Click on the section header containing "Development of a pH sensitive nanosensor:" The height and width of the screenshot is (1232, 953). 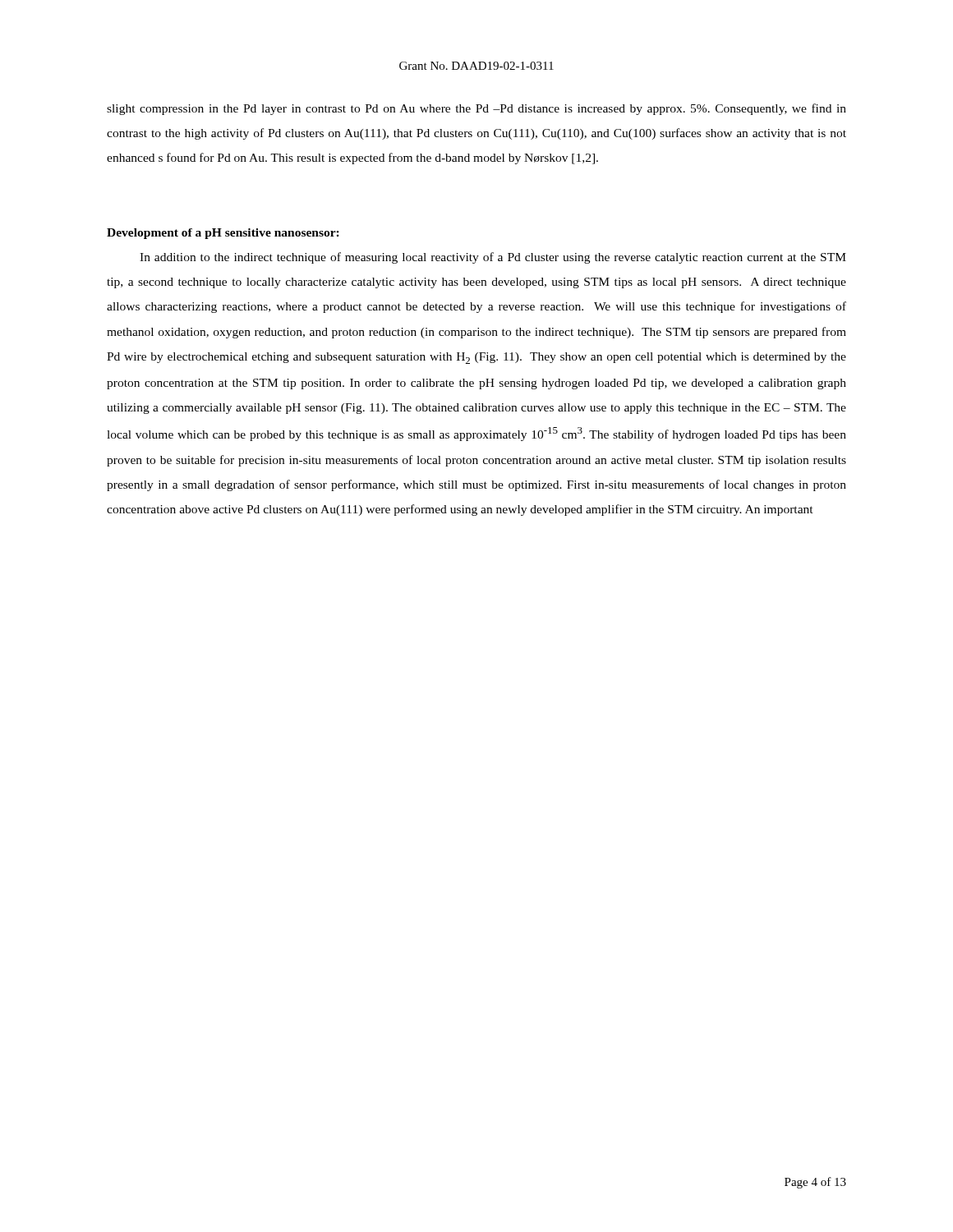coord(223,232)
